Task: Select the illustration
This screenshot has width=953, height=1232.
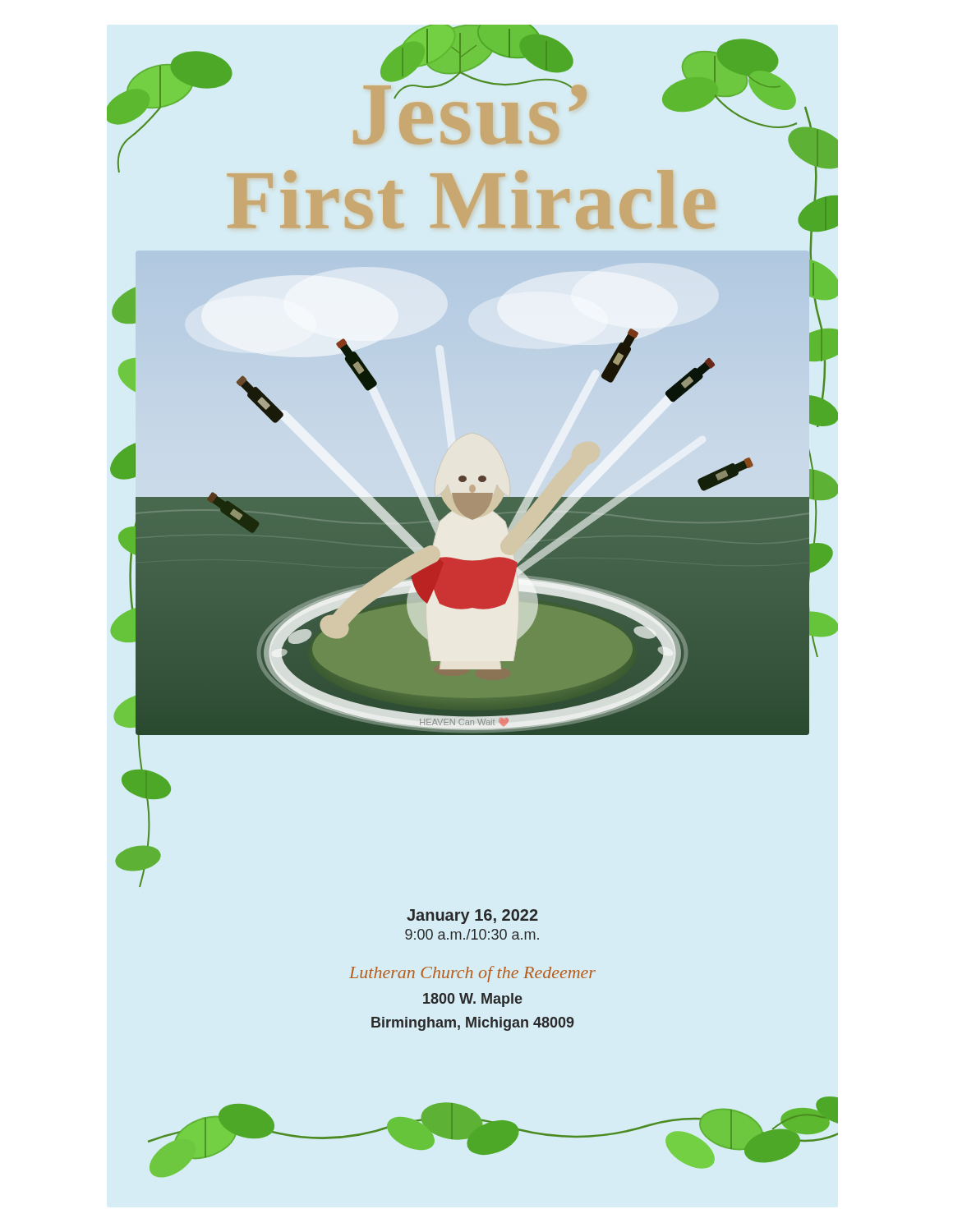Action: pos(472,493)
